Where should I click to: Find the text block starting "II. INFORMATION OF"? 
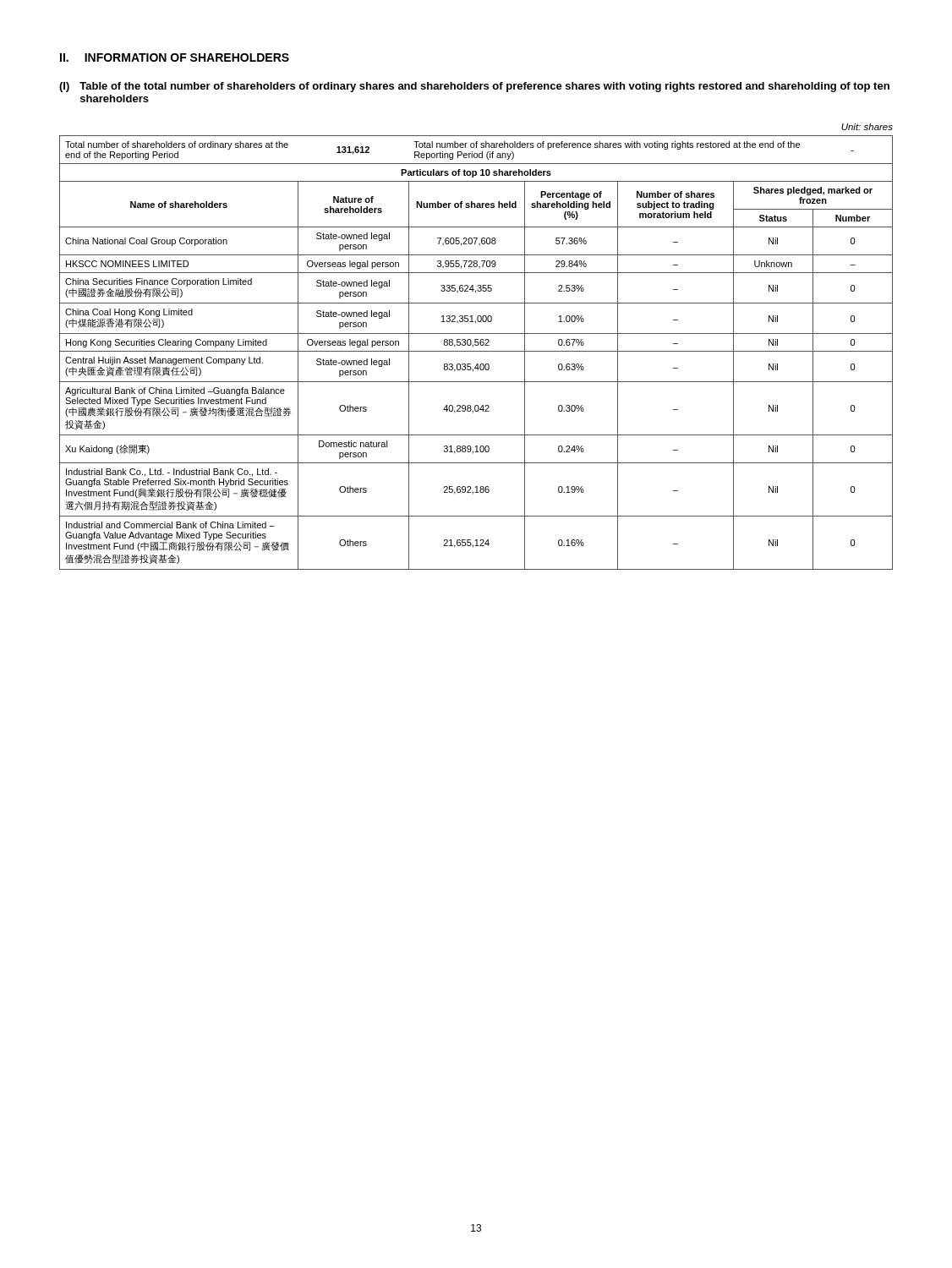[174, 58]
